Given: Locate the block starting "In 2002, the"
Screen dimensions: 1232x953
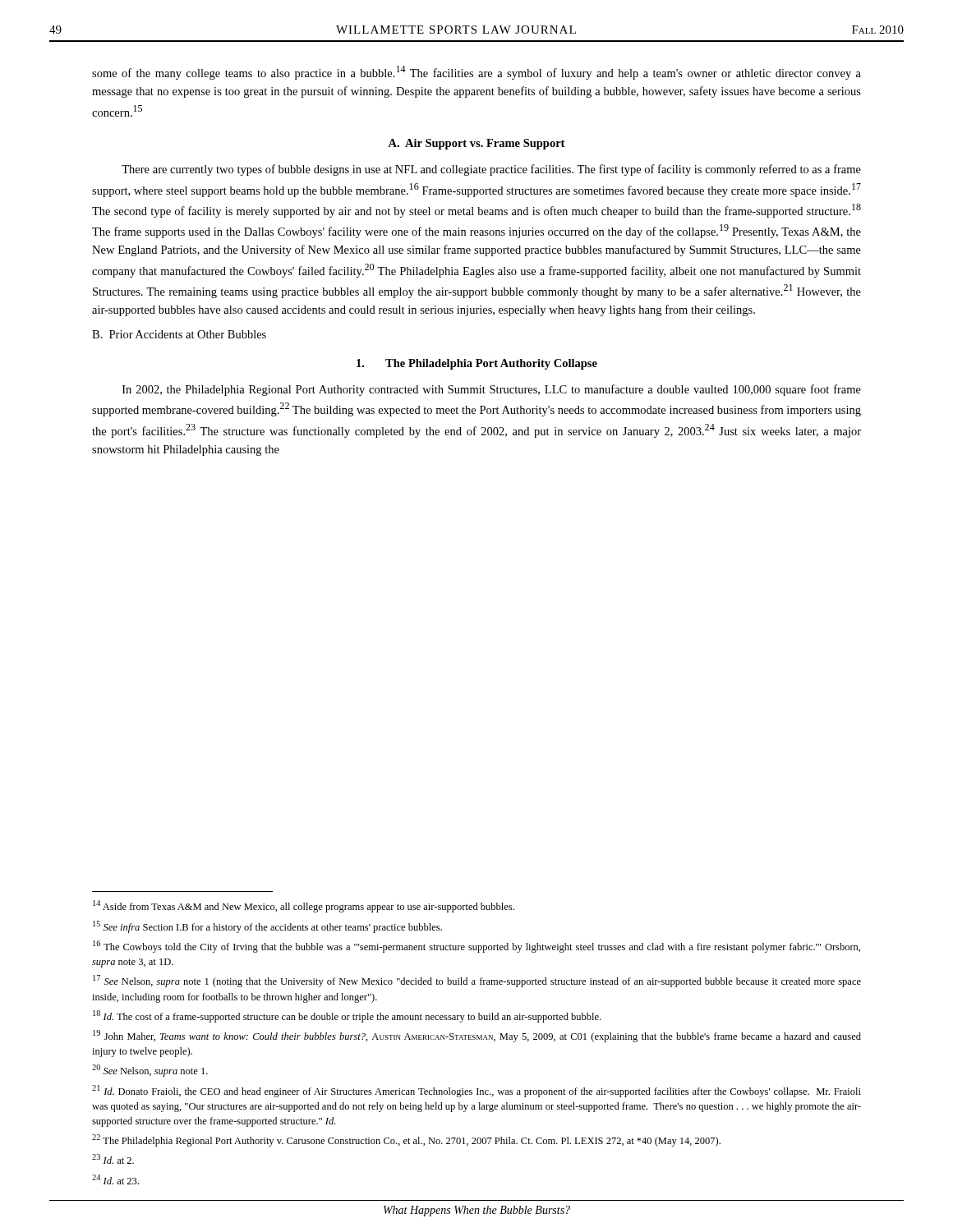Looking at the screenshot, I should tap(476, 419).
